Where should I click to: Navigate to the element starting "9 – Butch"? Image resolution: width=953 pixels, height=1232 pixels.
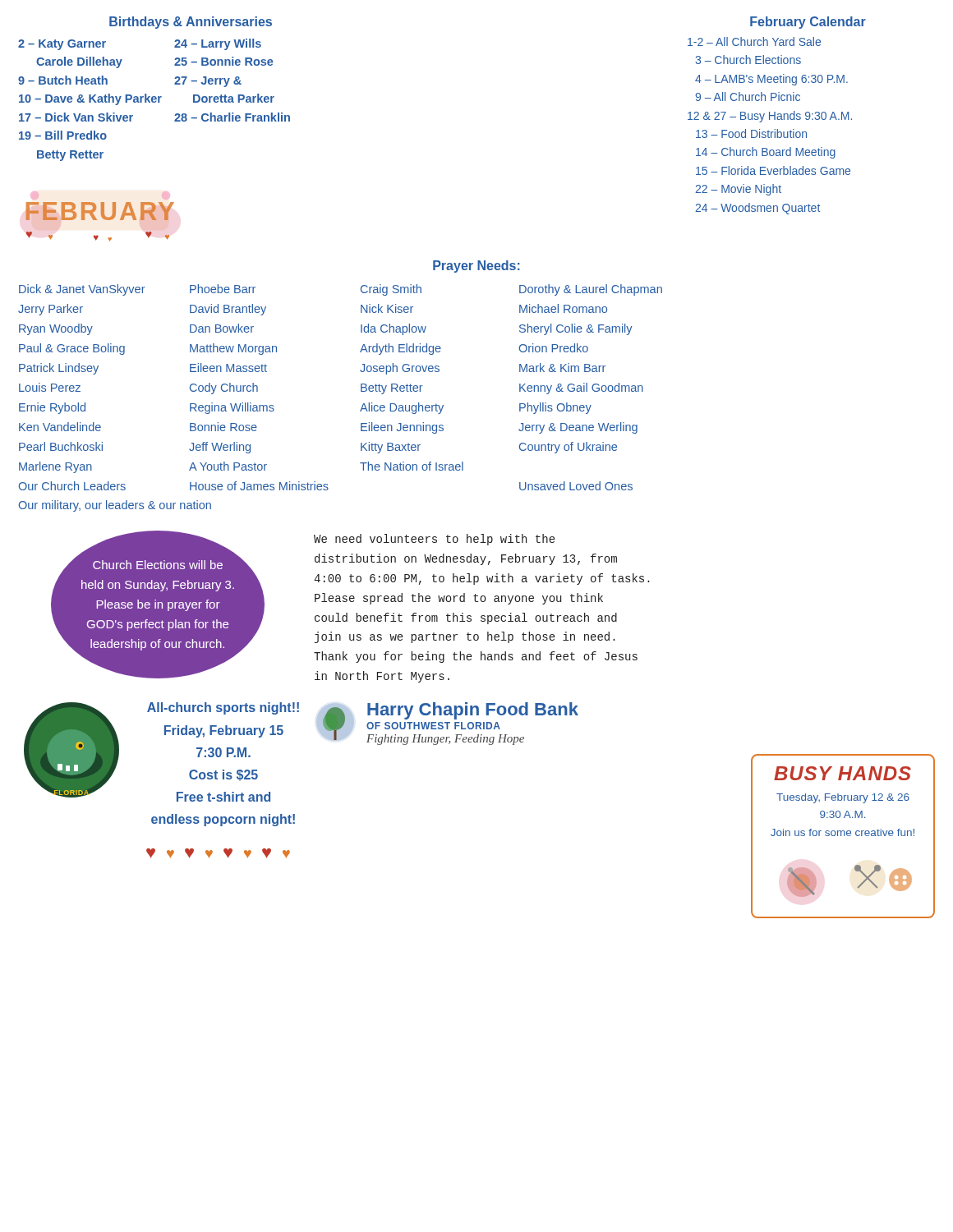63,80
